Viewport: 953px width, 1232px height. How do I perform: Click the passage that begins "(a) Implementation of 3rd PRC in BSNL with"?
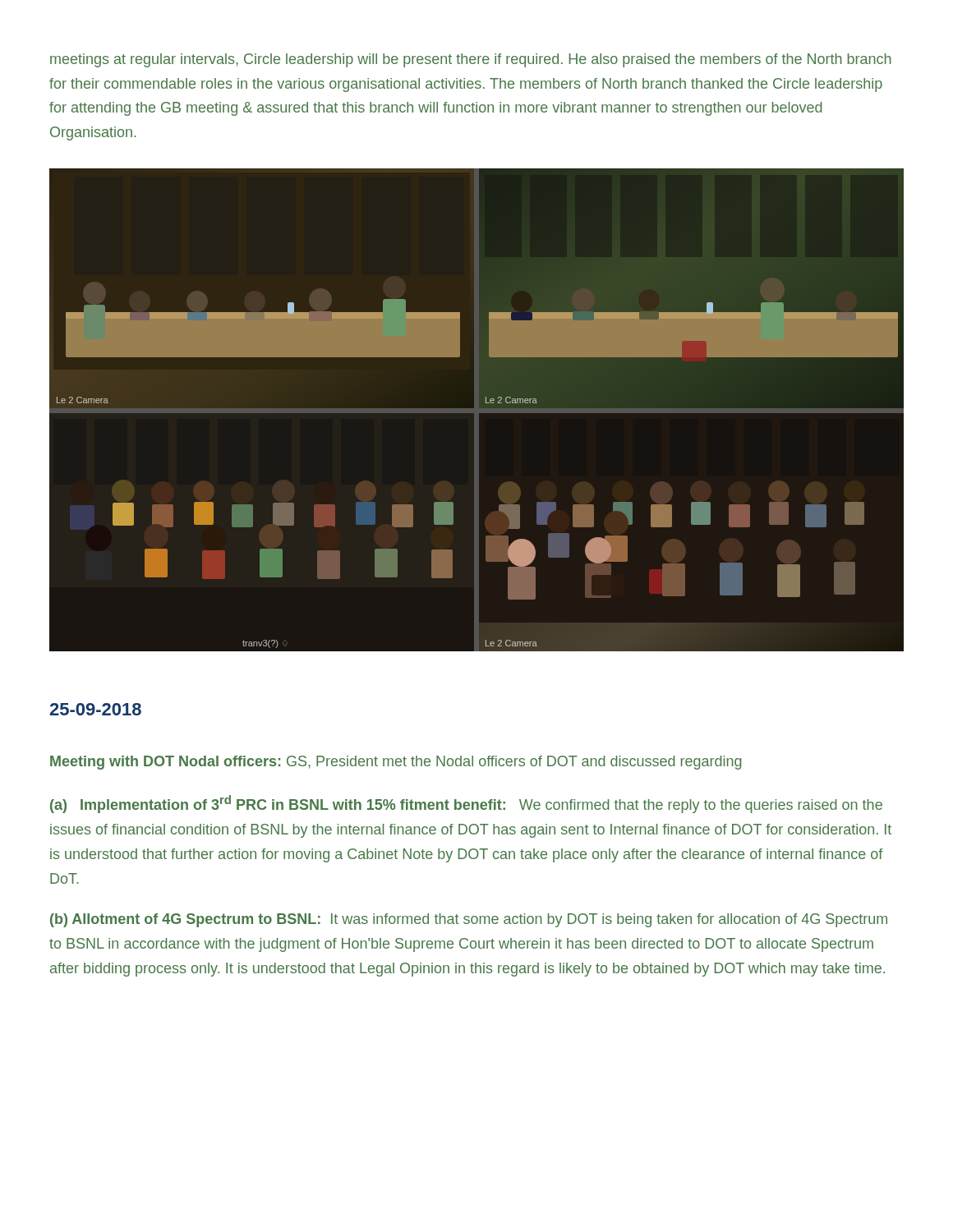pyautogui.click(x=476, y=841)
